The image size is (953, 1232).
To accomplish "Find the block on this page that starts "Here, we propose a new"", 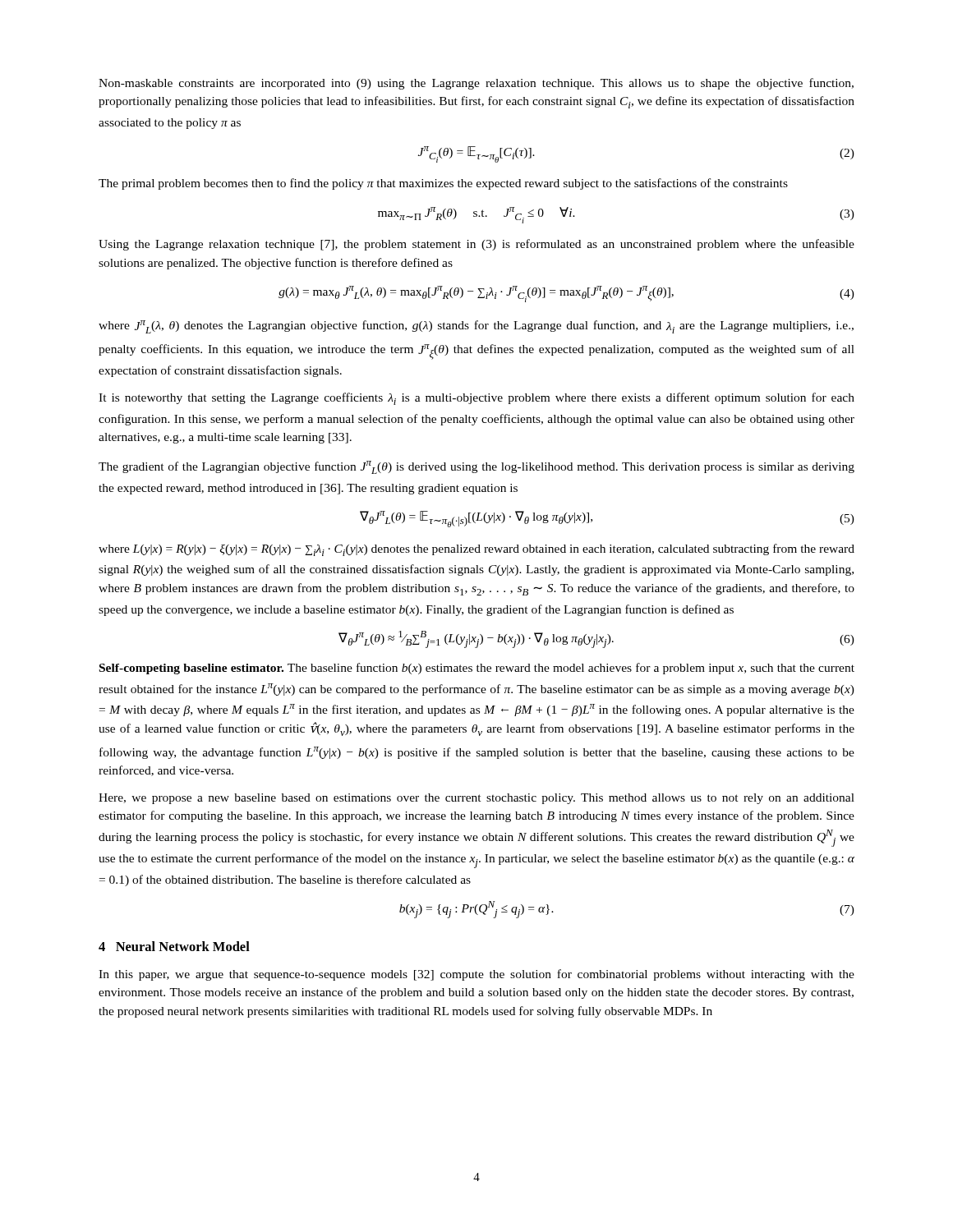I will [x=476, y=838].
